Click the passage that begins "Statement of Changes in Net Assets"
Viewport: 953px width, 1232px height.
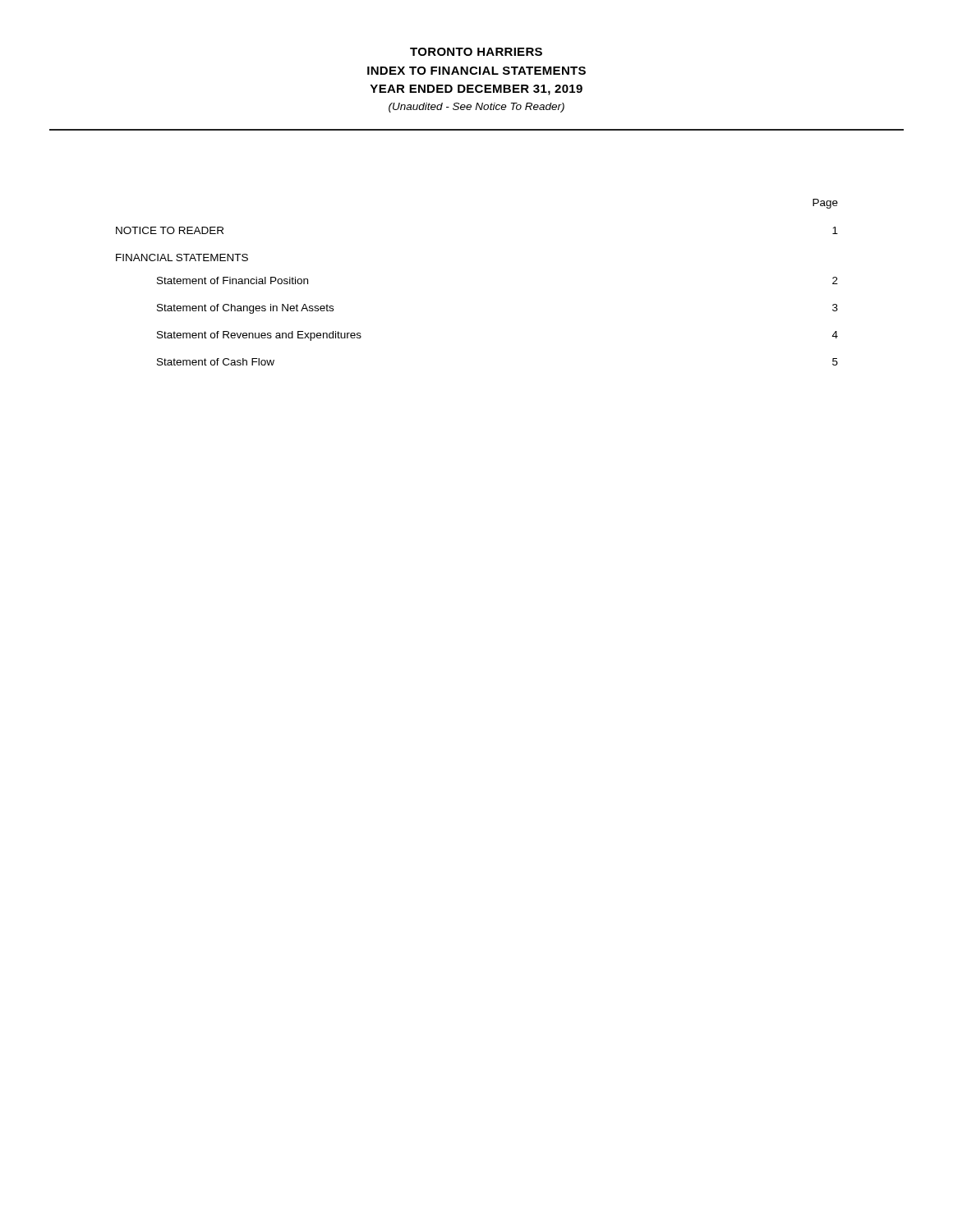[247, 308]
